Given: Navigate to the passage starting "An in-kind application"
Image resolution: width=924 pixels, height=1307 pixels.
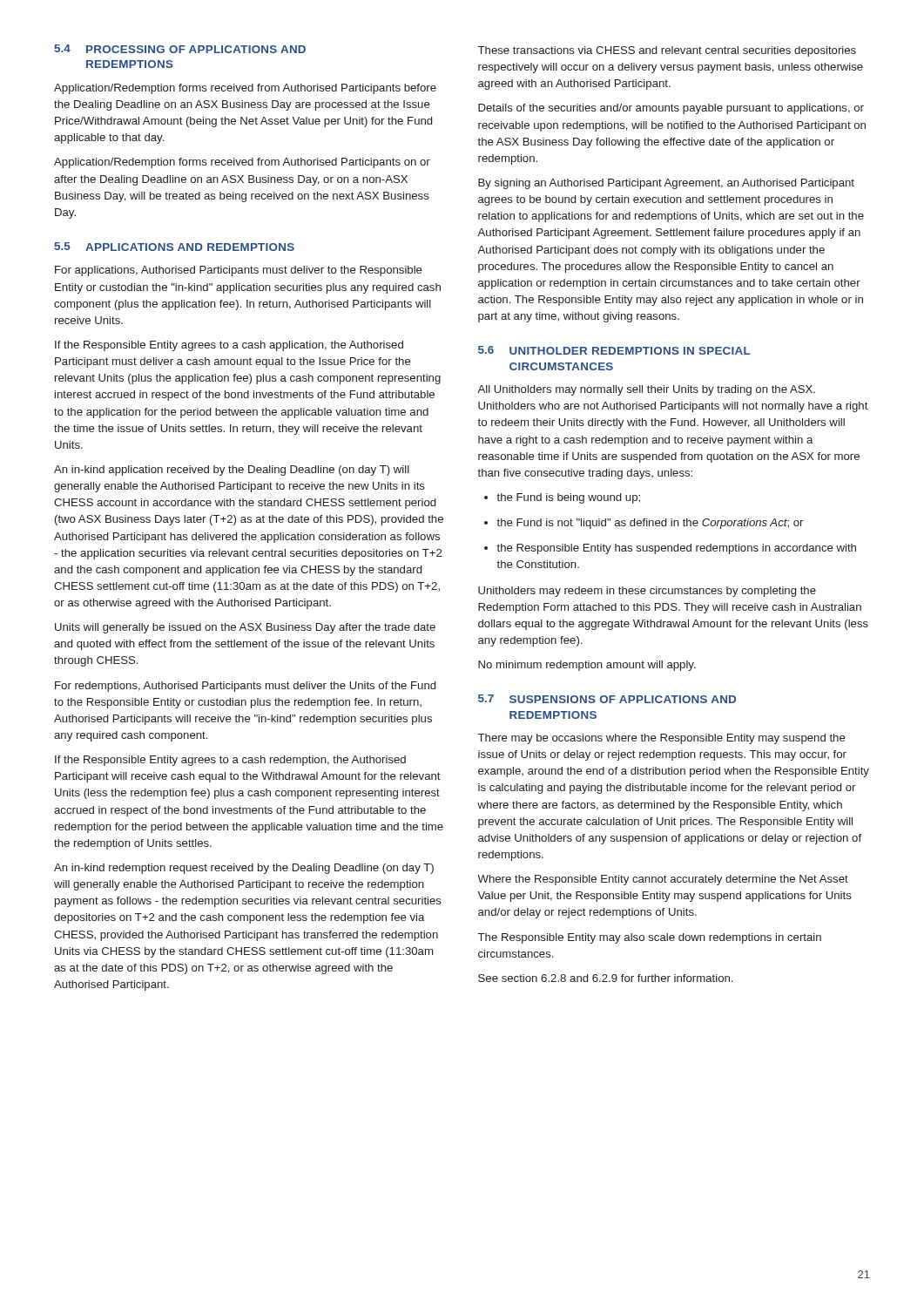Looking at the screenshot, I should point(250,536).
